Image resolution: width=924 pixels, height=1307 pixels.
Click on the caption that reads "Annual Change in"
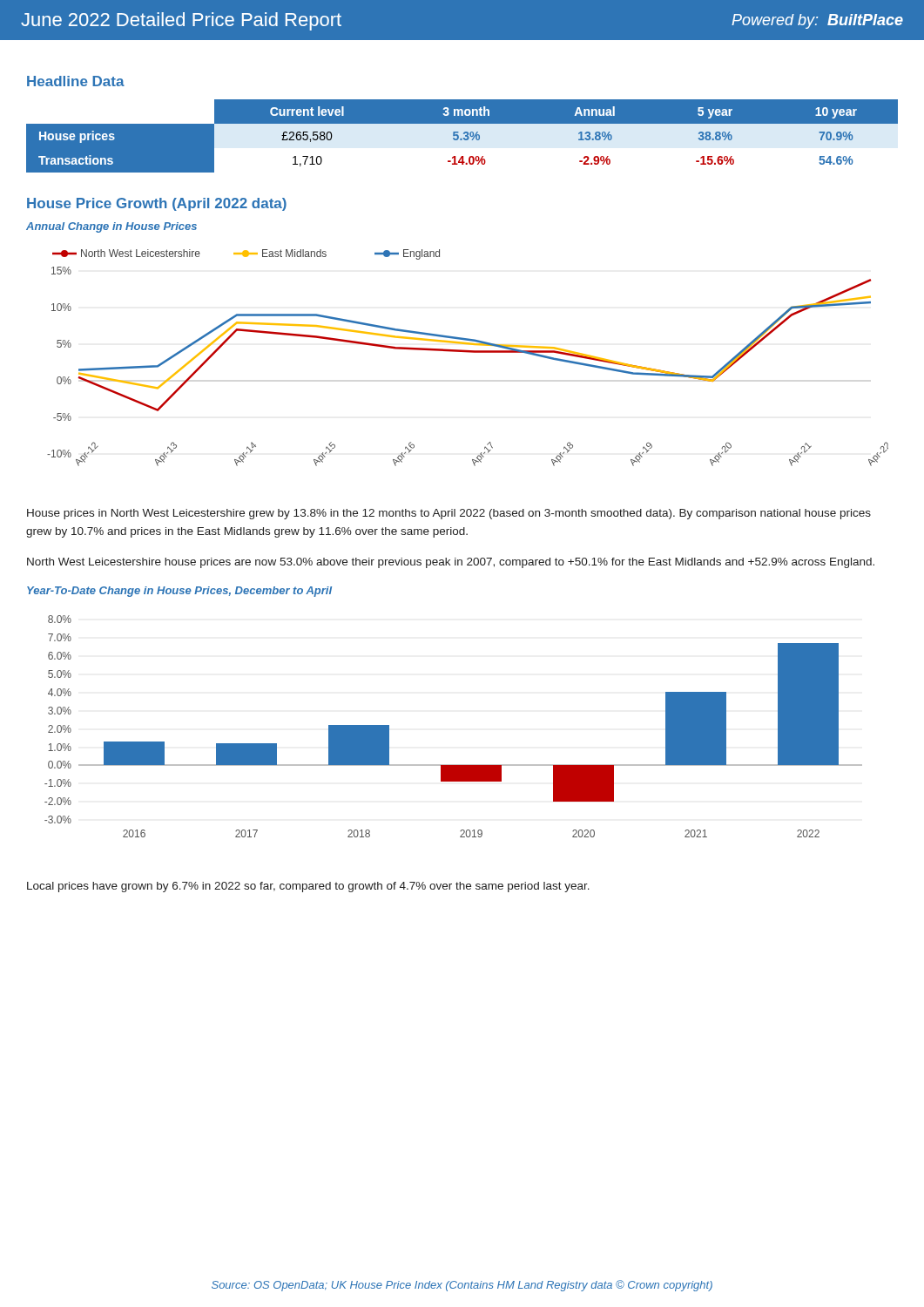(112, 226)
